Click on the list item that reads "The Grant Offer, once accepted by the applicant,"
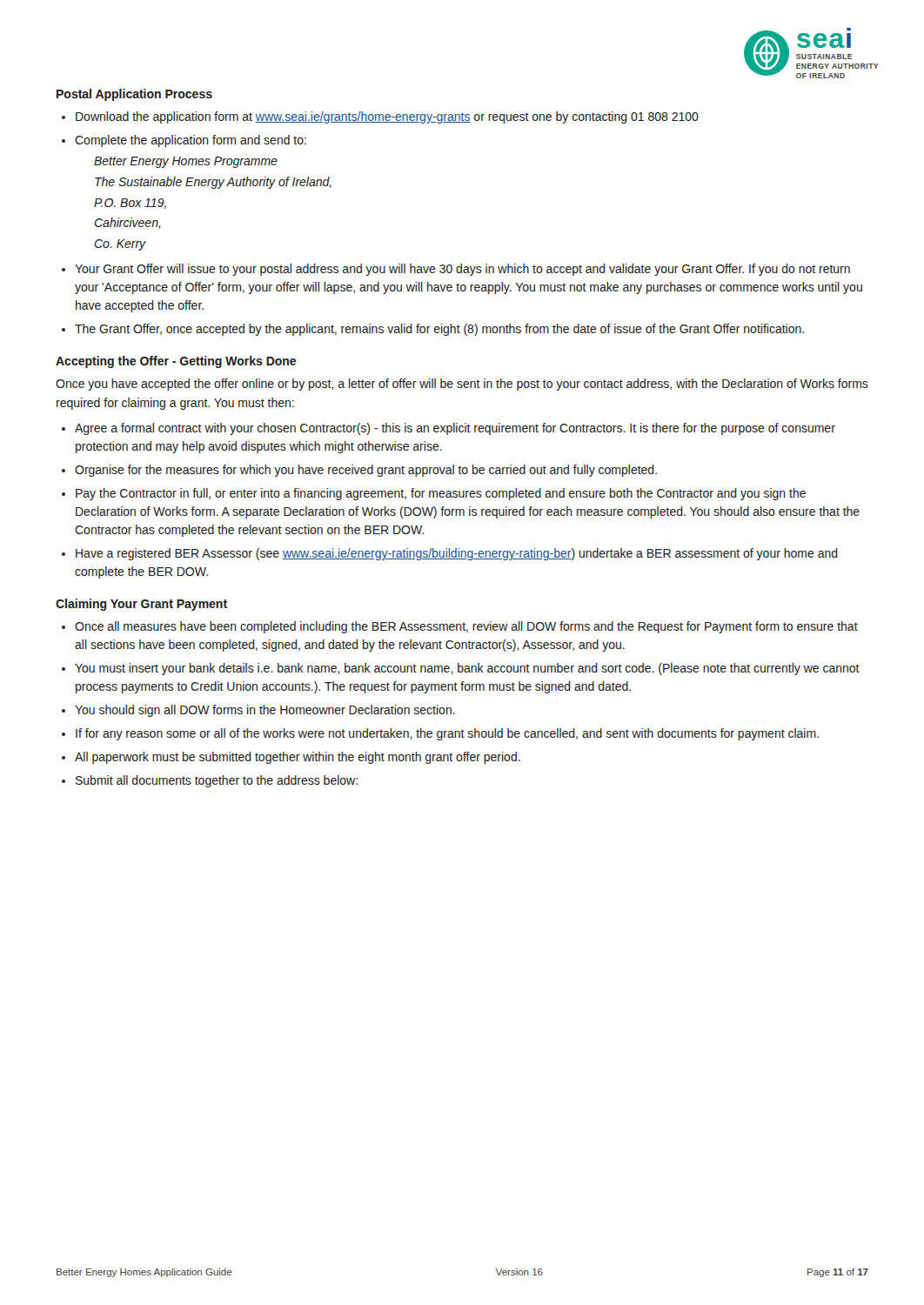This screenshot has height=1305, width=924. (440, 329)
